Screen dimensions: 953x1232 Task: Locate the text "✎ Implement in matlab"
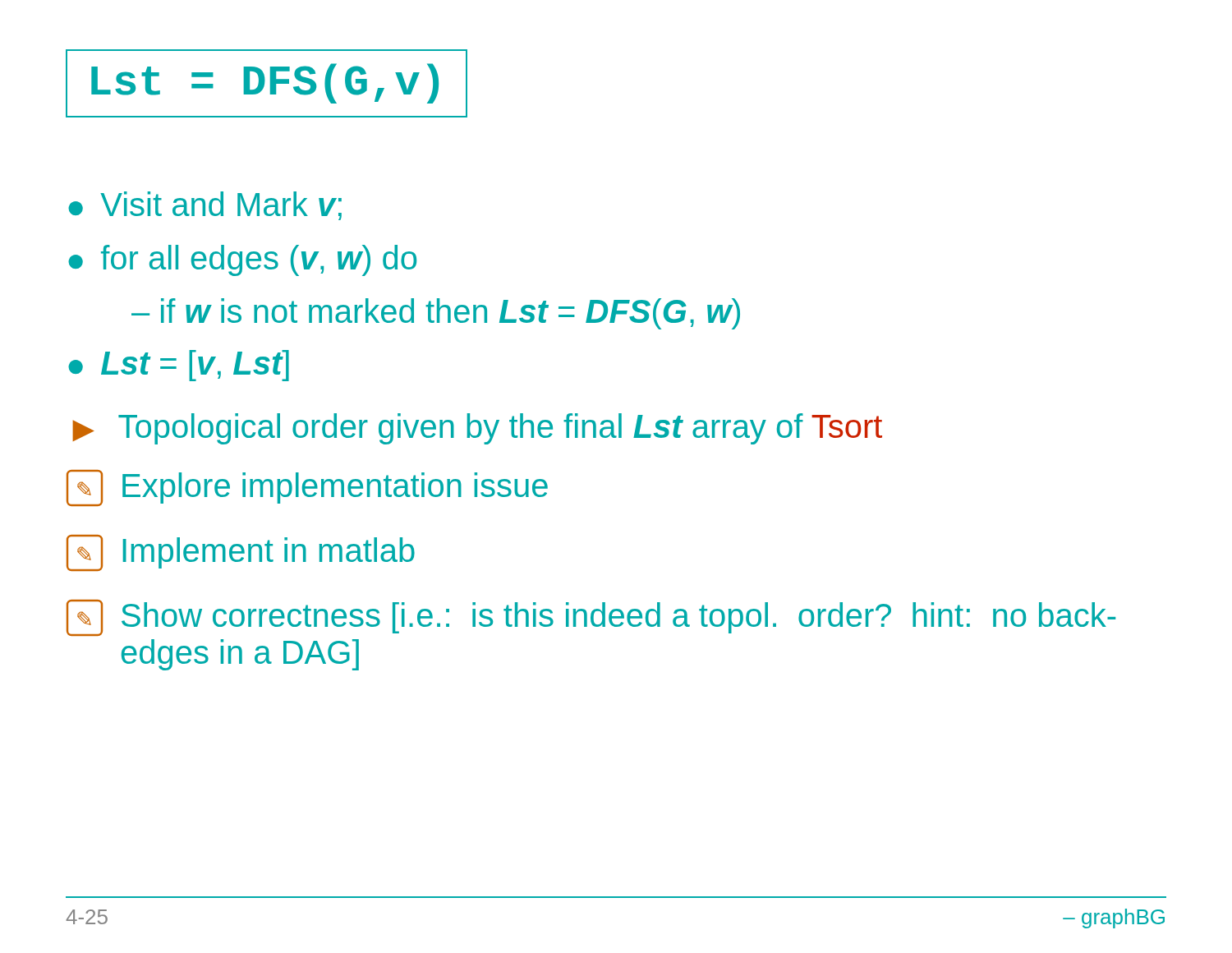(241, 556)
